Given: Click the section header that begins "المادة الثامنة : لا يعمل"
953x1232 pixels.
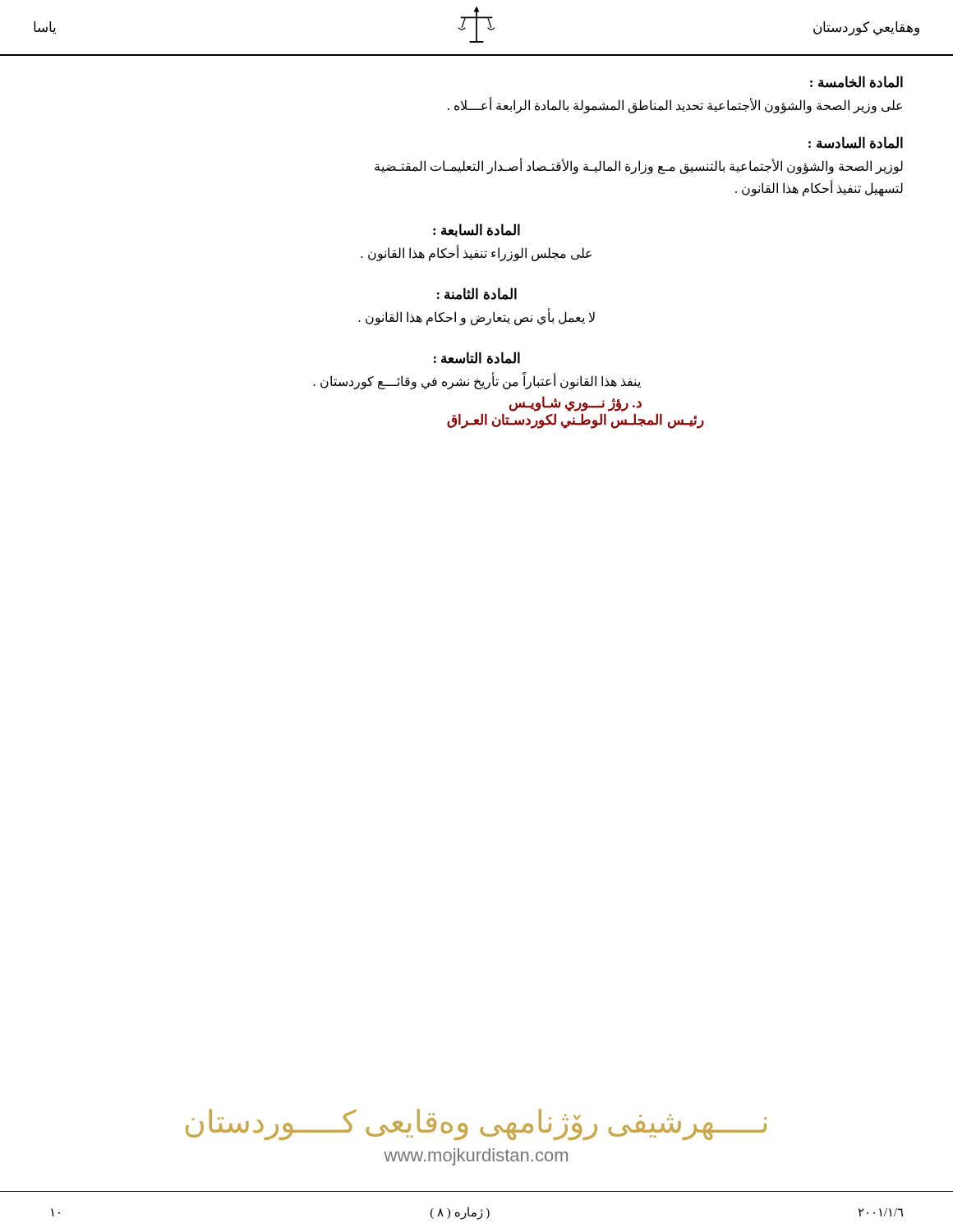Looking at the screenshot, I should click(476, 307).
